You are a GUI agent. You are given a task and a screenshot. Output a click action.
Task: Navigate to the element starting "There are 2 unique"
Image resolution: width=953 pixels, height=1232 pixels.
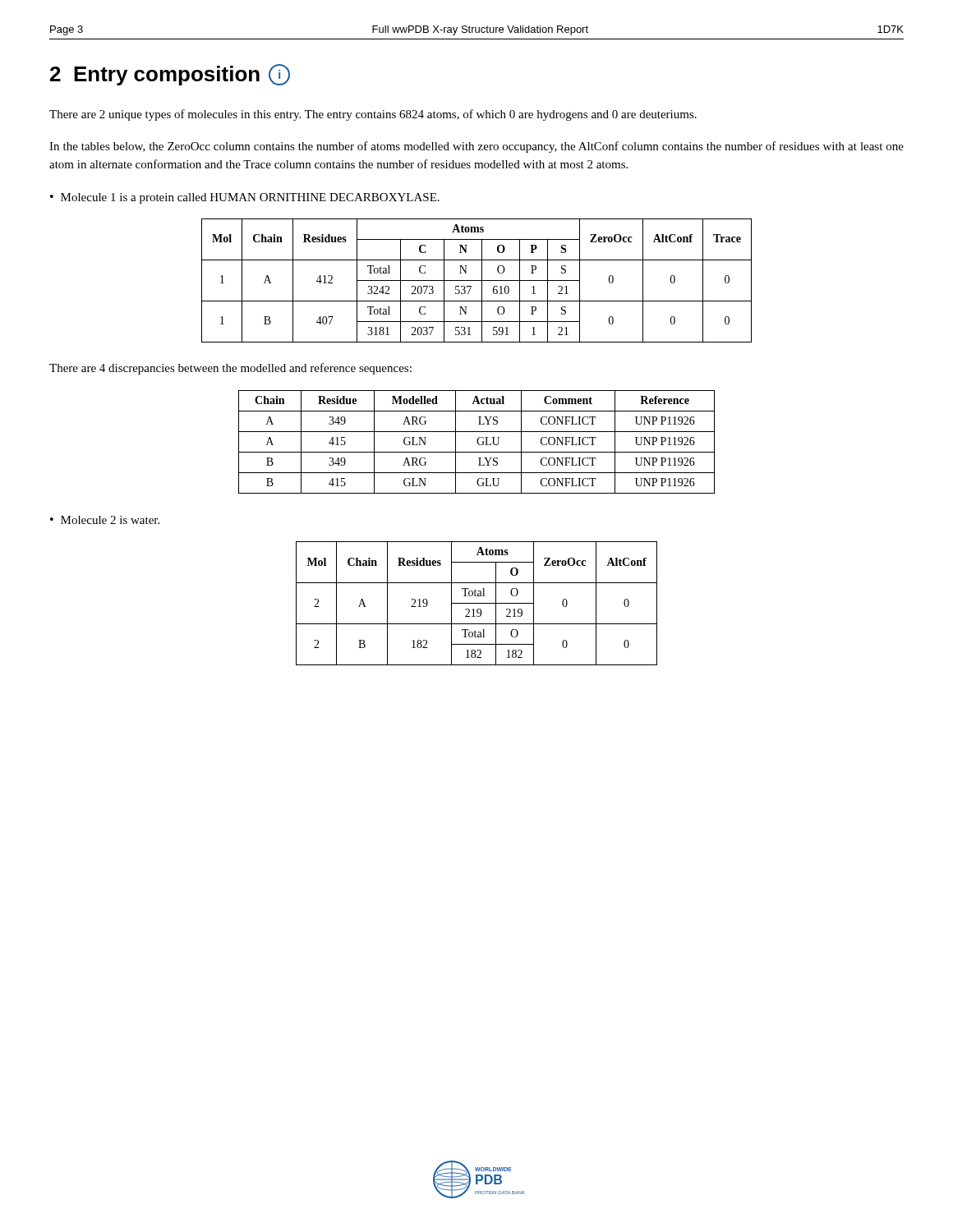[476, 114]
